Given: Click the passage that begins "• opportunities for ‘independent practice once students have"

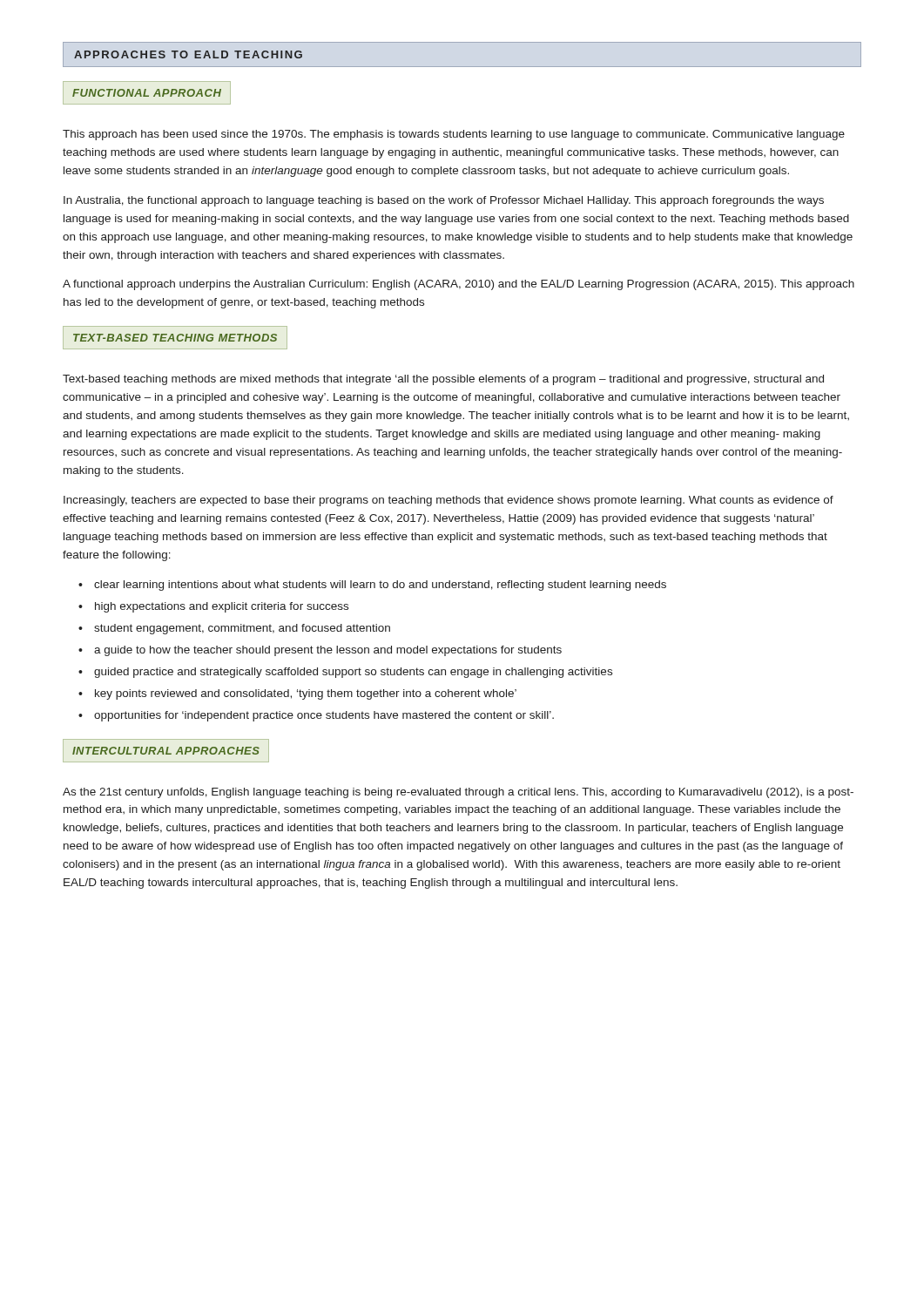Looking at the screenshot, I should (x=470, y=715).
